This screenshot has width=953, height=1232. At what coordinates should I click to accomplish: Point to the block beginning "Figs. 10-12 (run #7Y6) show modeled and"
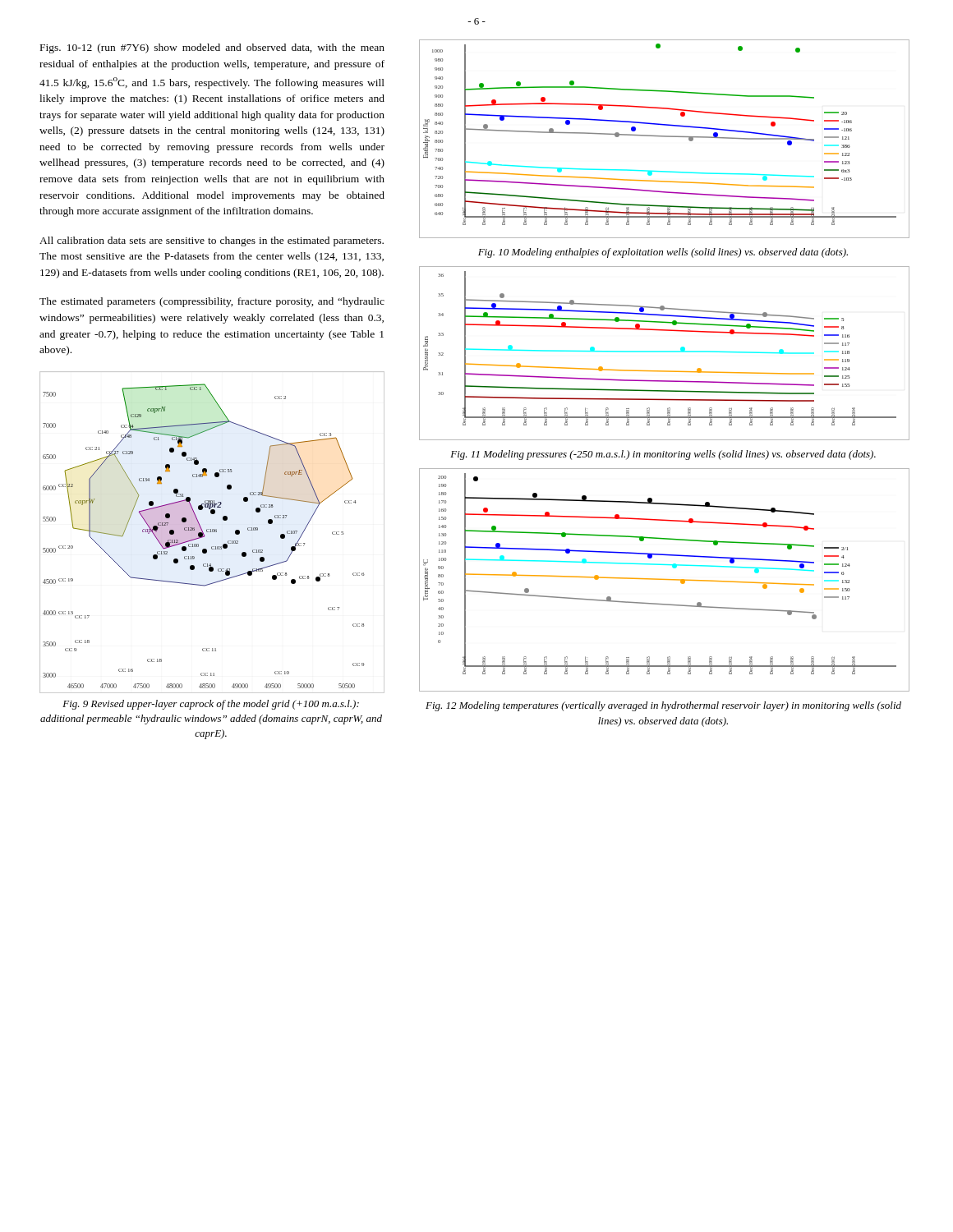pyautogui.click(x=212, y=129)
